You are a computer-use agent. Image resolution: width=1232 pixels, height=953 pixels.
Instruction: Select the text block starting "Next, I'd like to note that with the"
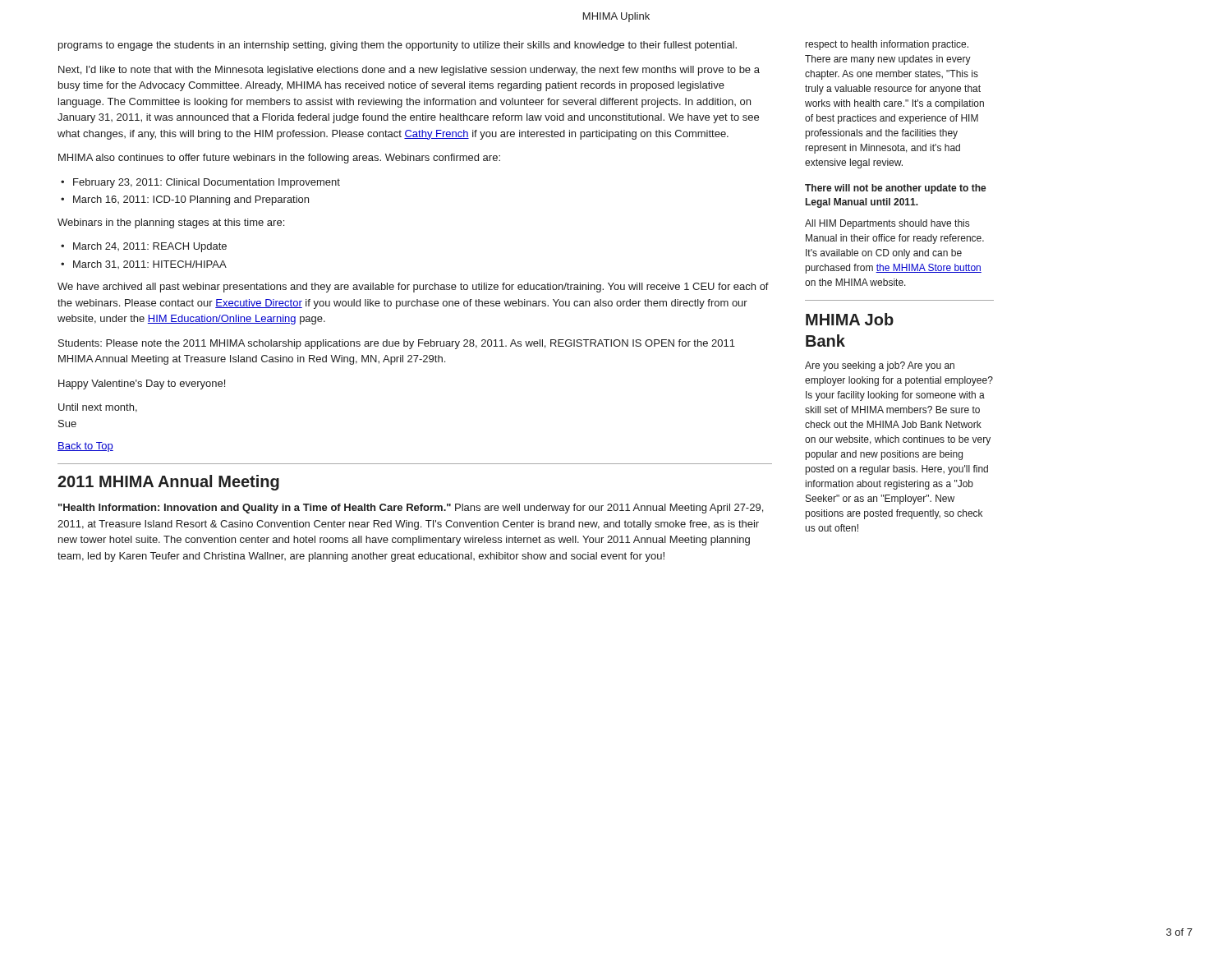[415, 101]
